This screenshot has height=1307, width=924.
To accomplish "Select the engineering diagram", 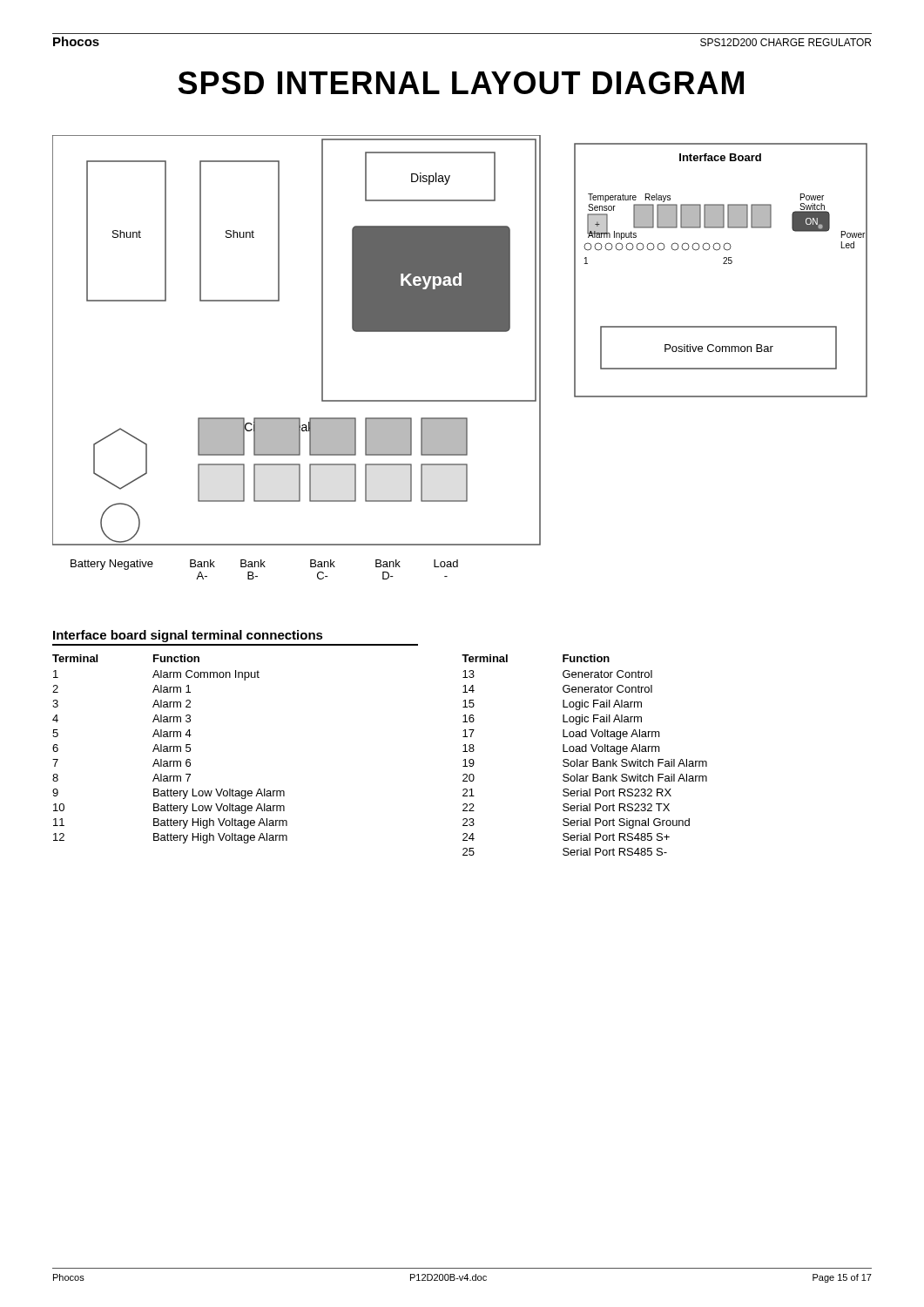I will pos(462,357).
